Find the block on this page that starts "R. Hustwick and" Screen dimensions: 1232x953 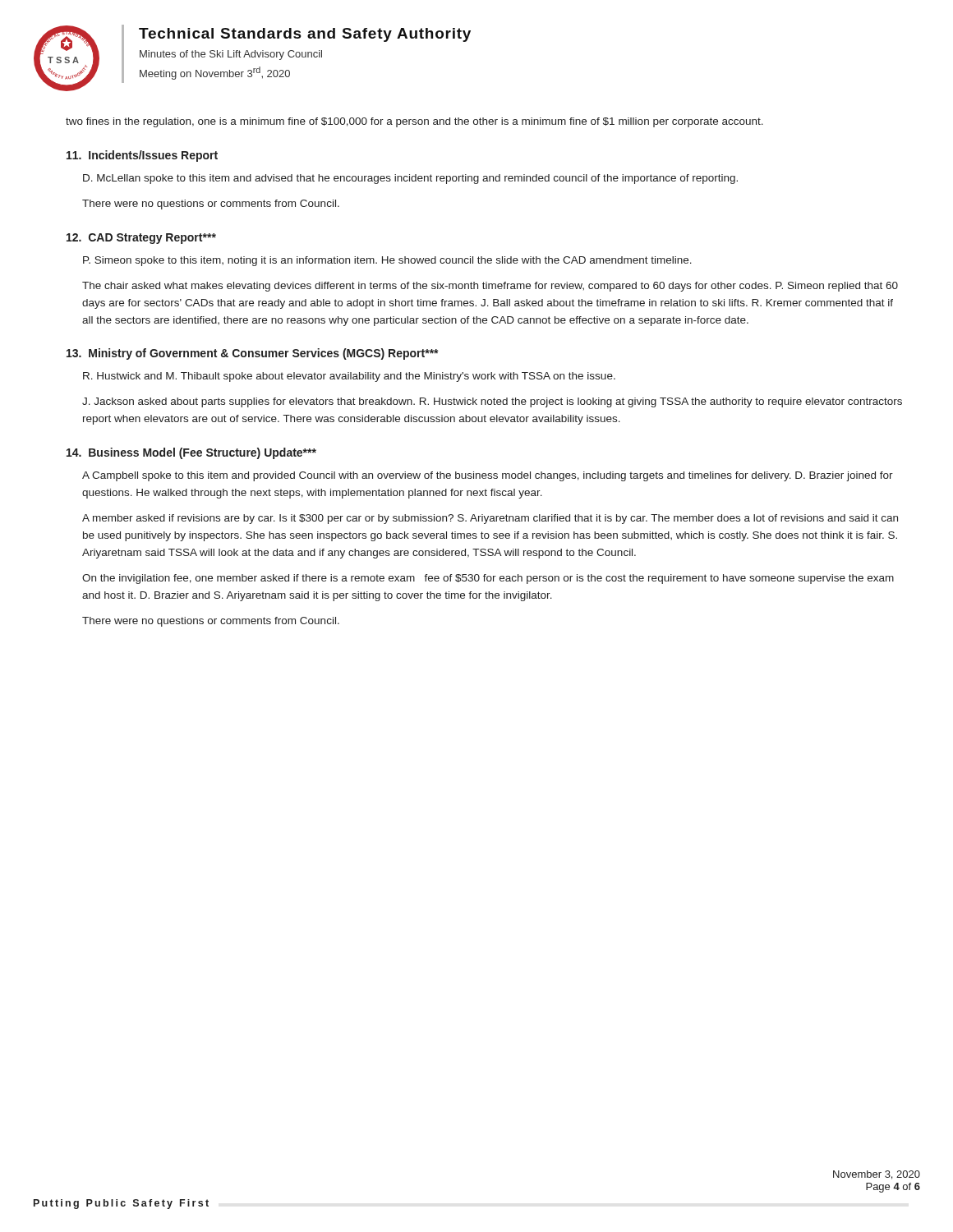click(349, 376)
